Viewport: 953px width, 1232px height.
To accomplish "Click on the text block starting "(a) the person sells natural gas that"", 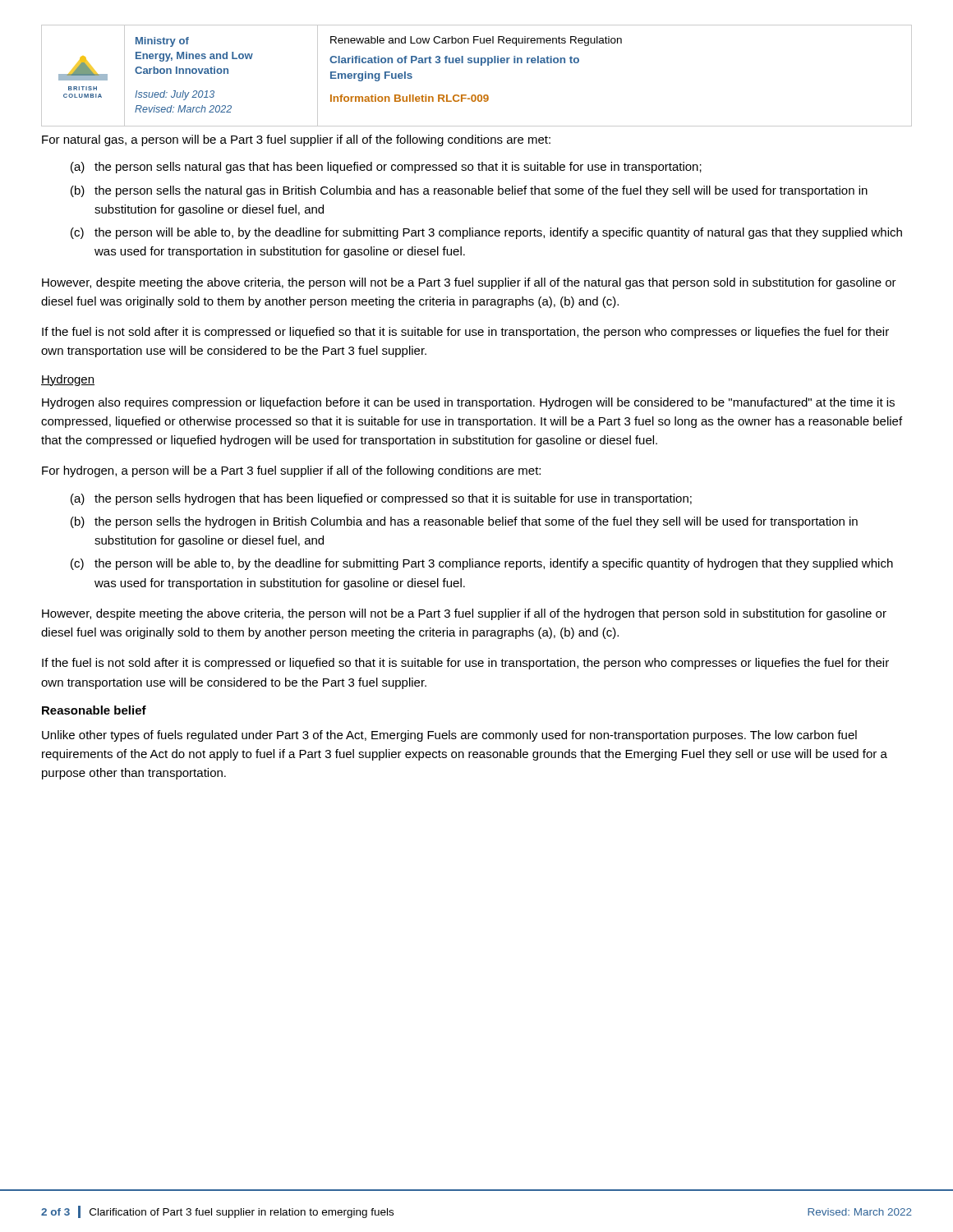I will click(x=386, y=167).
